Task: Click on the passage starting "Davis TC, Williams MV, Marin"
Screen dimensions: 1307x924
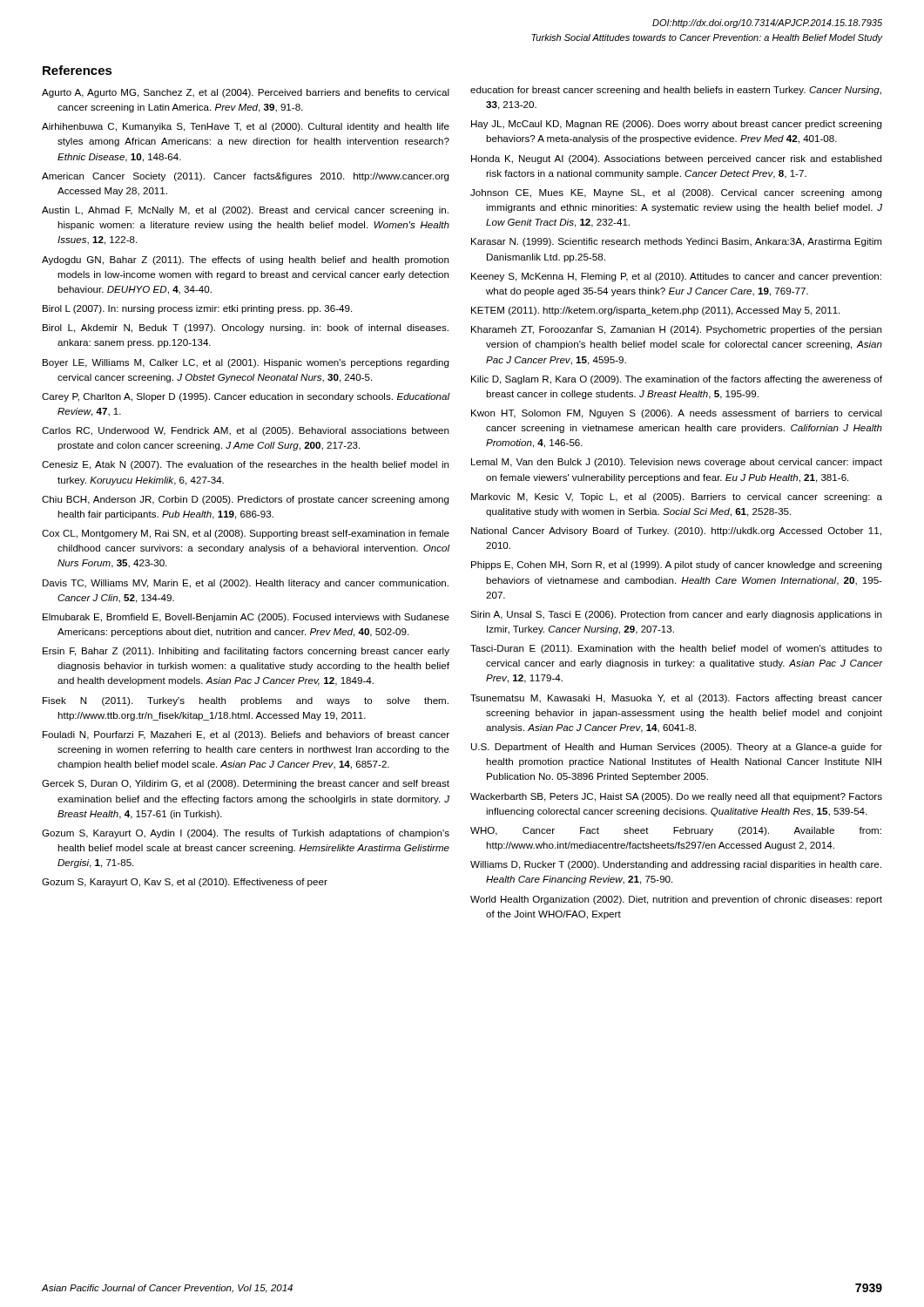Action: tap(246, 590)
